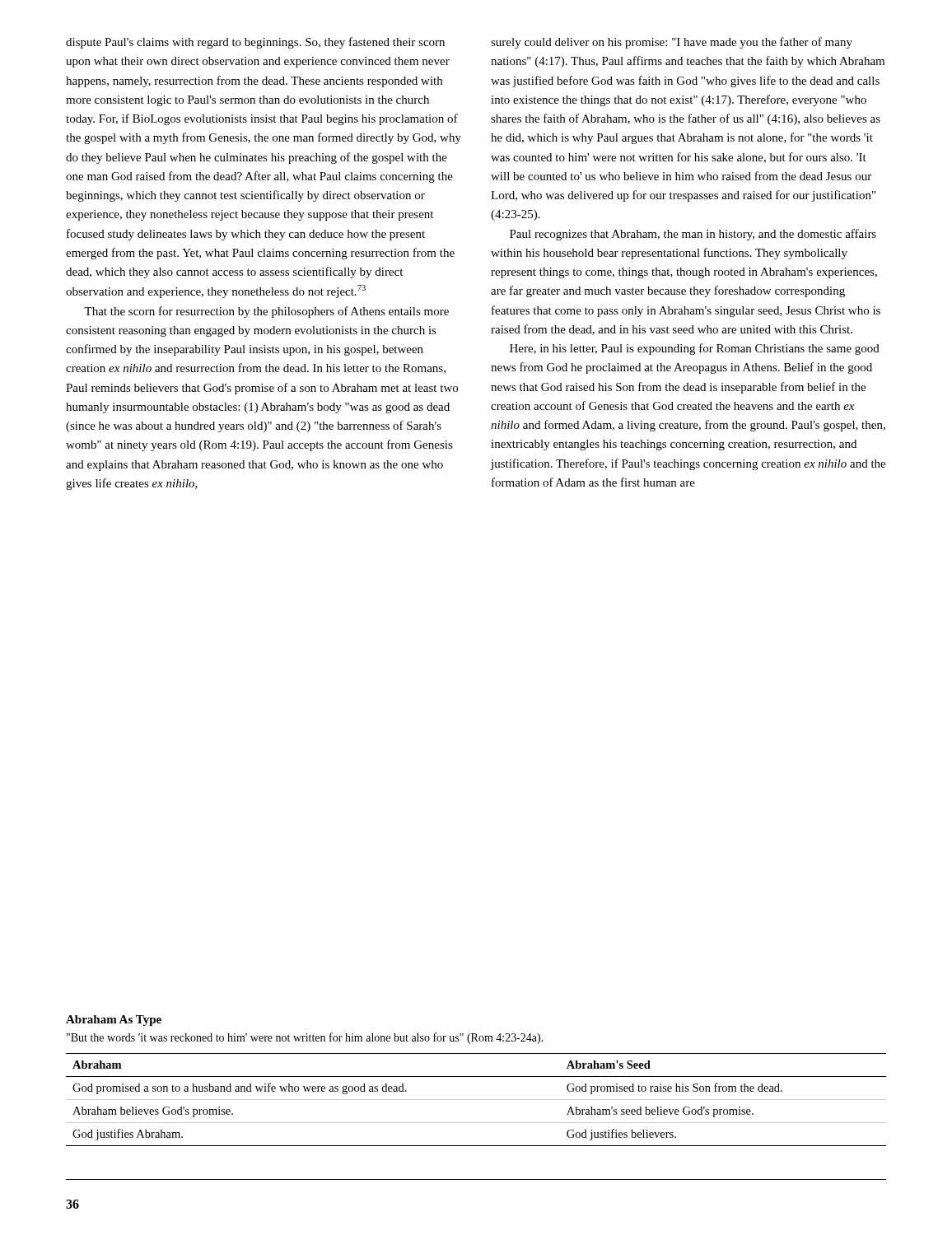Locate the caption containing ""But the words 'it was reckoned to"
Image resolution: width=952 pixels, height=1235 pixels.
pyautogui.click(x=305, y=1038)
